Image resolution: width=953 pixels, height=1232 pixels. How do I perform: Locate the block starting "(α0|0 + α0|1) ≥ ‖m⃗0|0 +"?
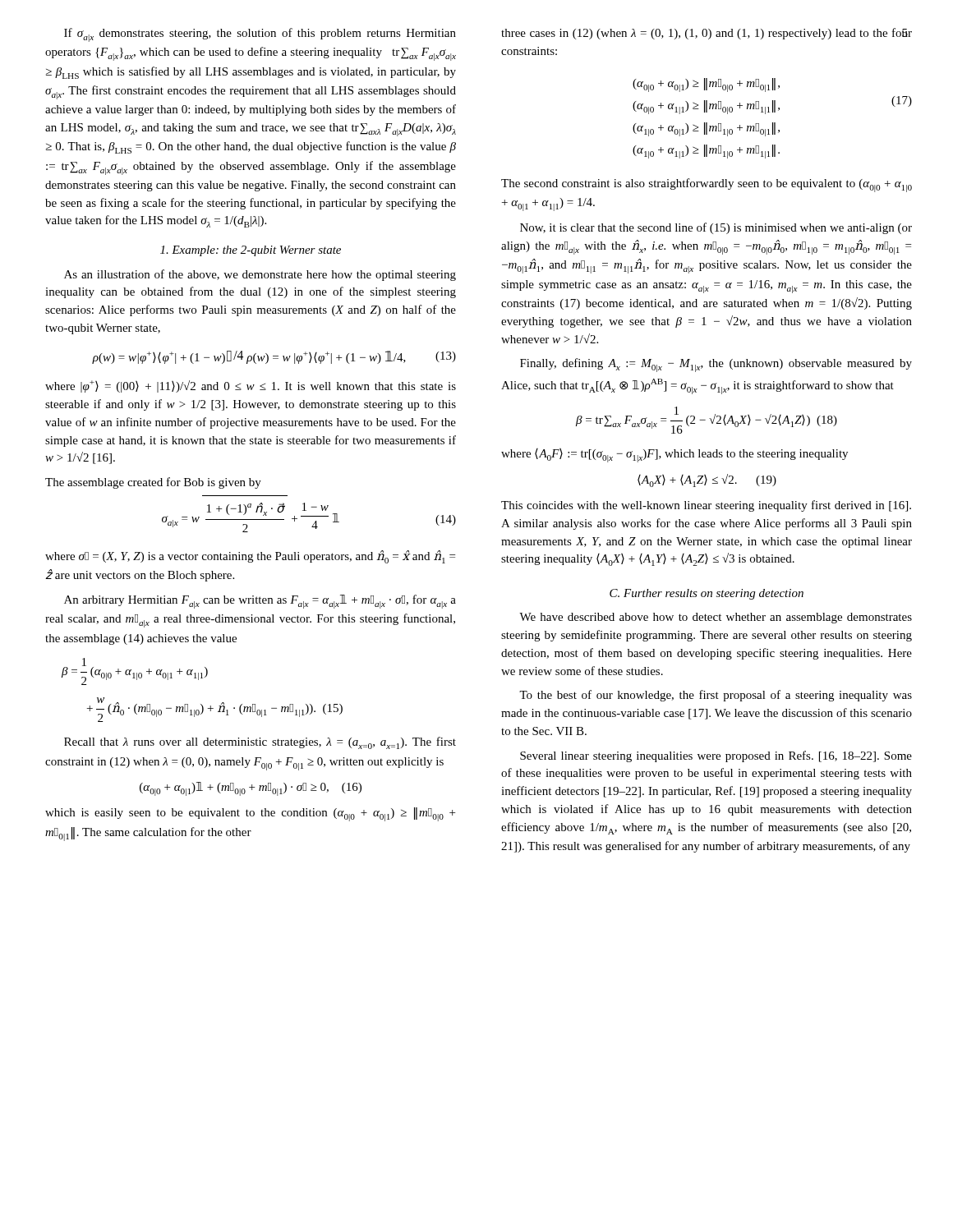(x=707, y=118)
